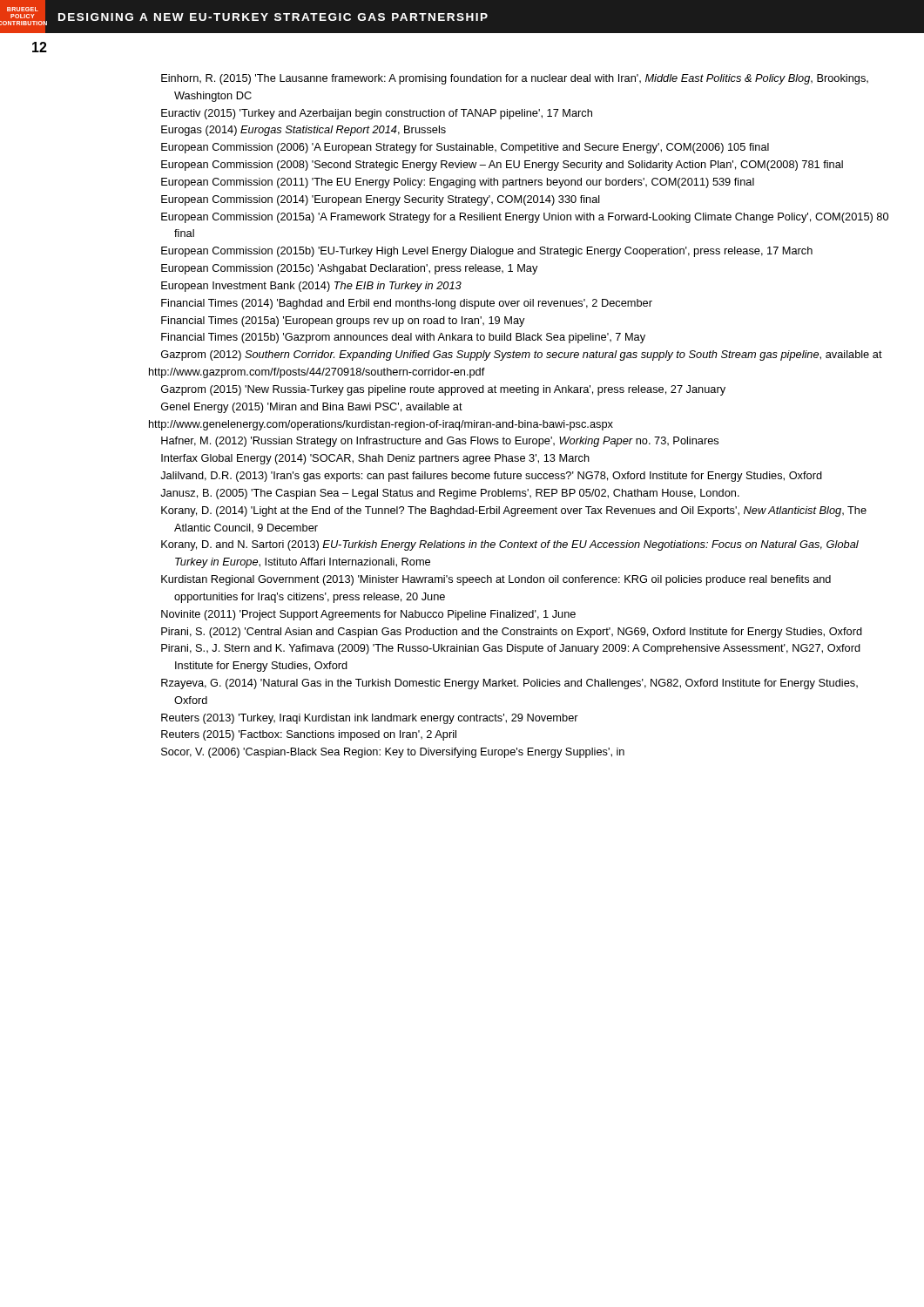Where is the passage that starts "Gazprom (2015) 'New Russia-Turkey gas pipeline"?
The image size is (924, 1307).
[437, 389]
